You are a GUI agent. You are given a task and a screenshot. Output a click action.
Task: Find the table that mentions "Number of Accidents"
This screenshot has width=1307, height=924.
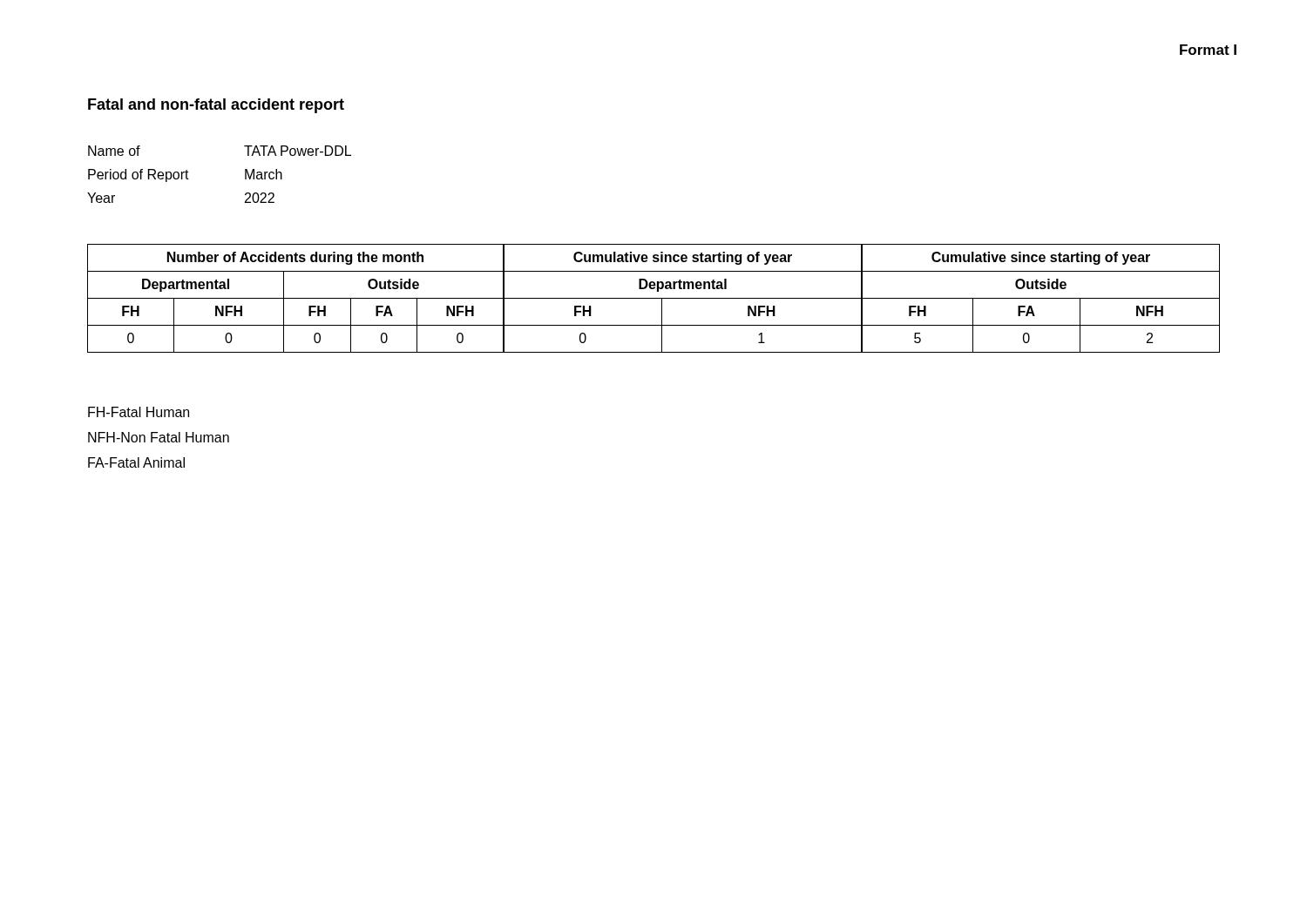(x=654, y=298)
